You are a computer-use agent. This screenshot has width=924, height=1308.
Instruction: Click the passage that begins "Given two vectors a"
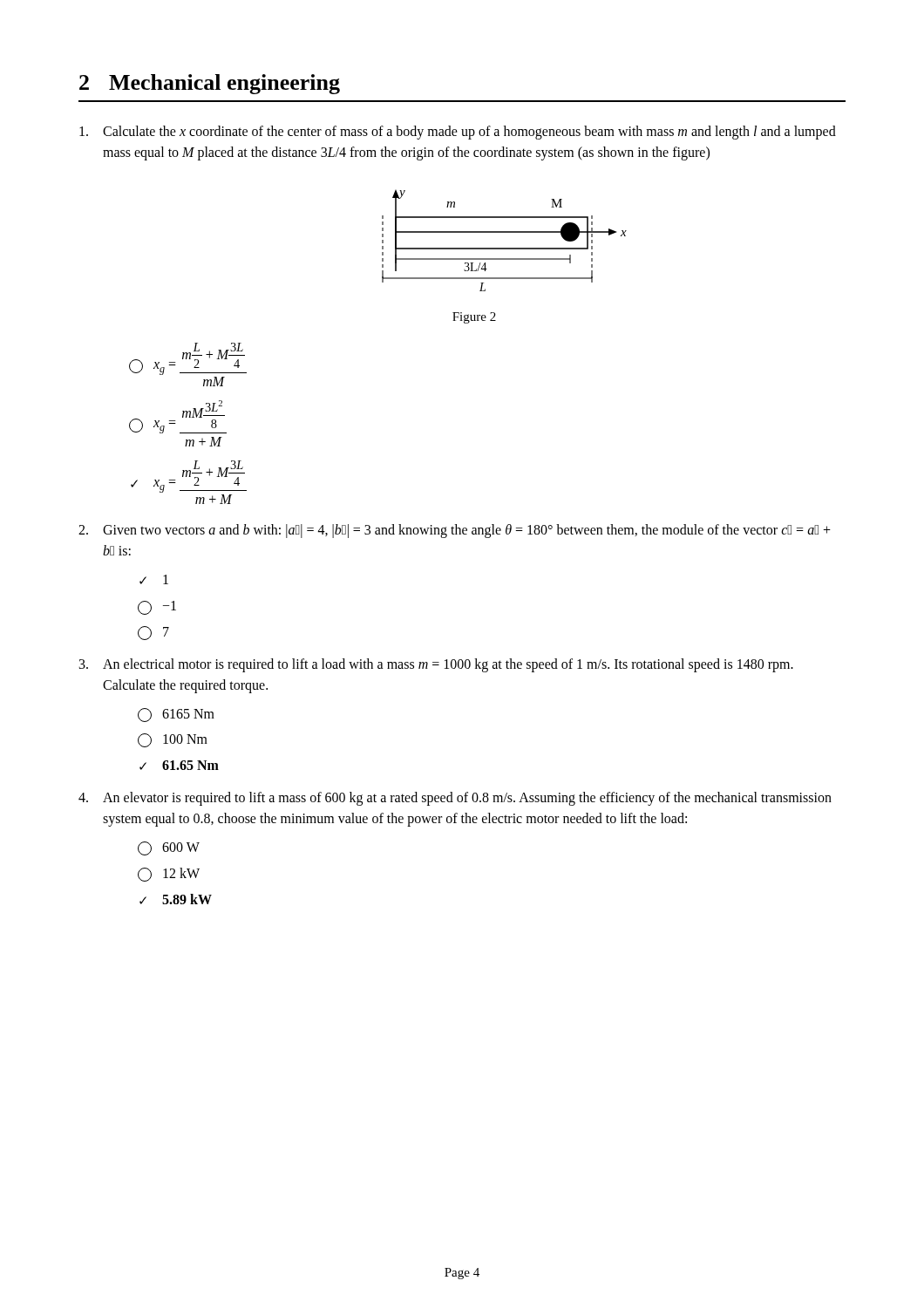467,531
